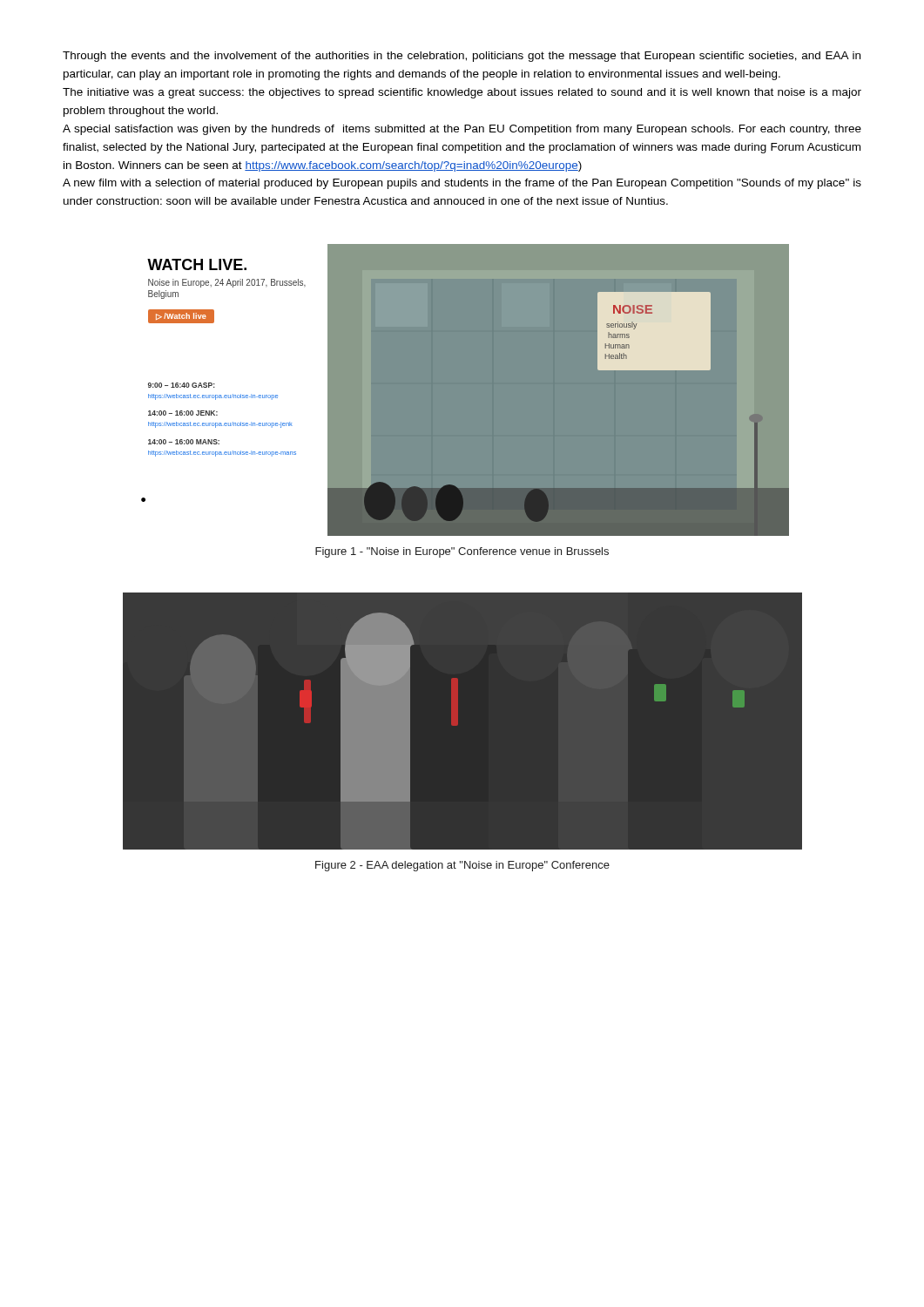Click on the caption with the text "Figure 1 - "Noise in Europe""

click(x=462, y=551)
